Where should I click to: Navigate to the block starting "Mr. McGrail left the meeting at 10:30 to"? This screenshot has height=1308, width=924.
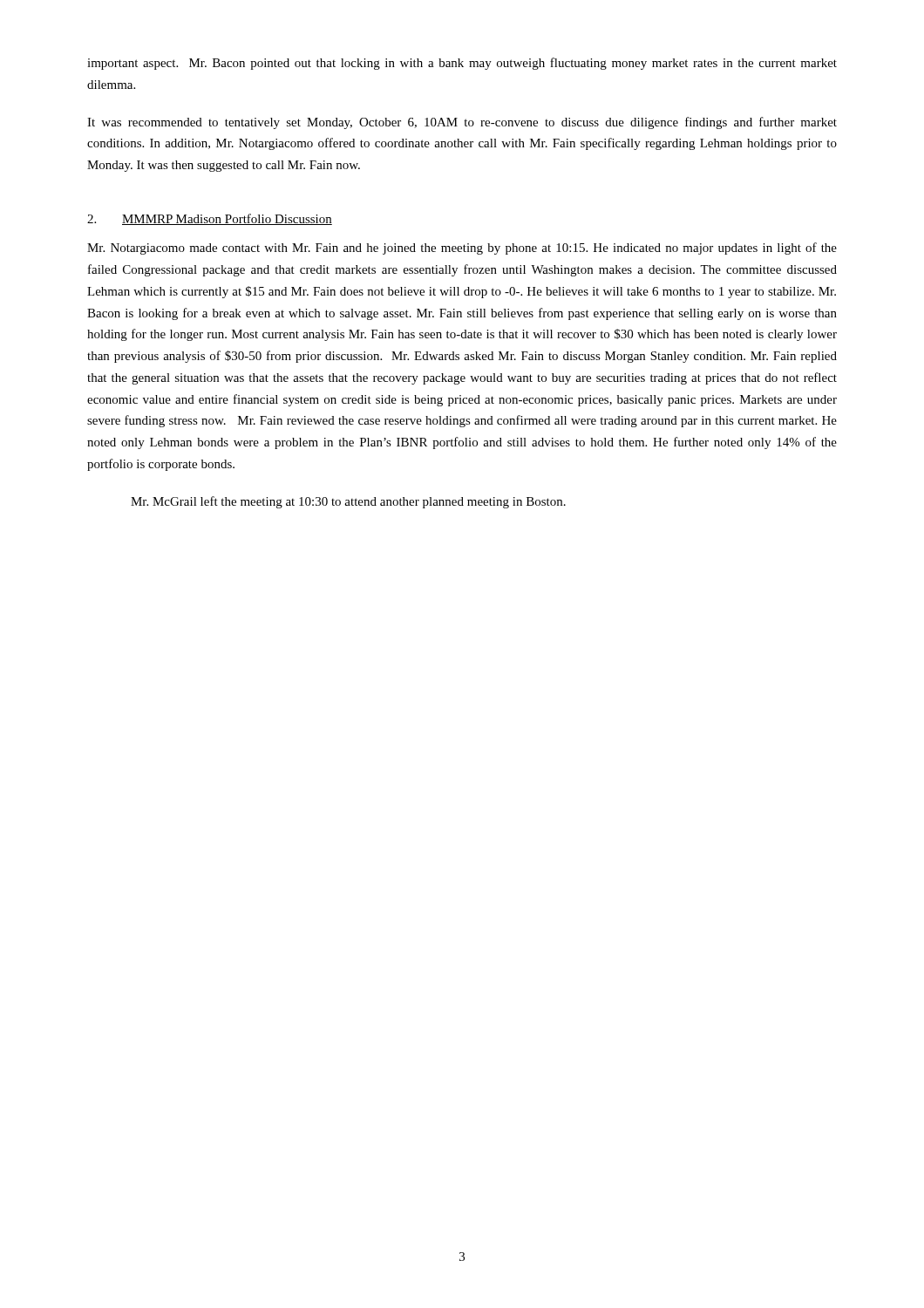pos(462,501)
